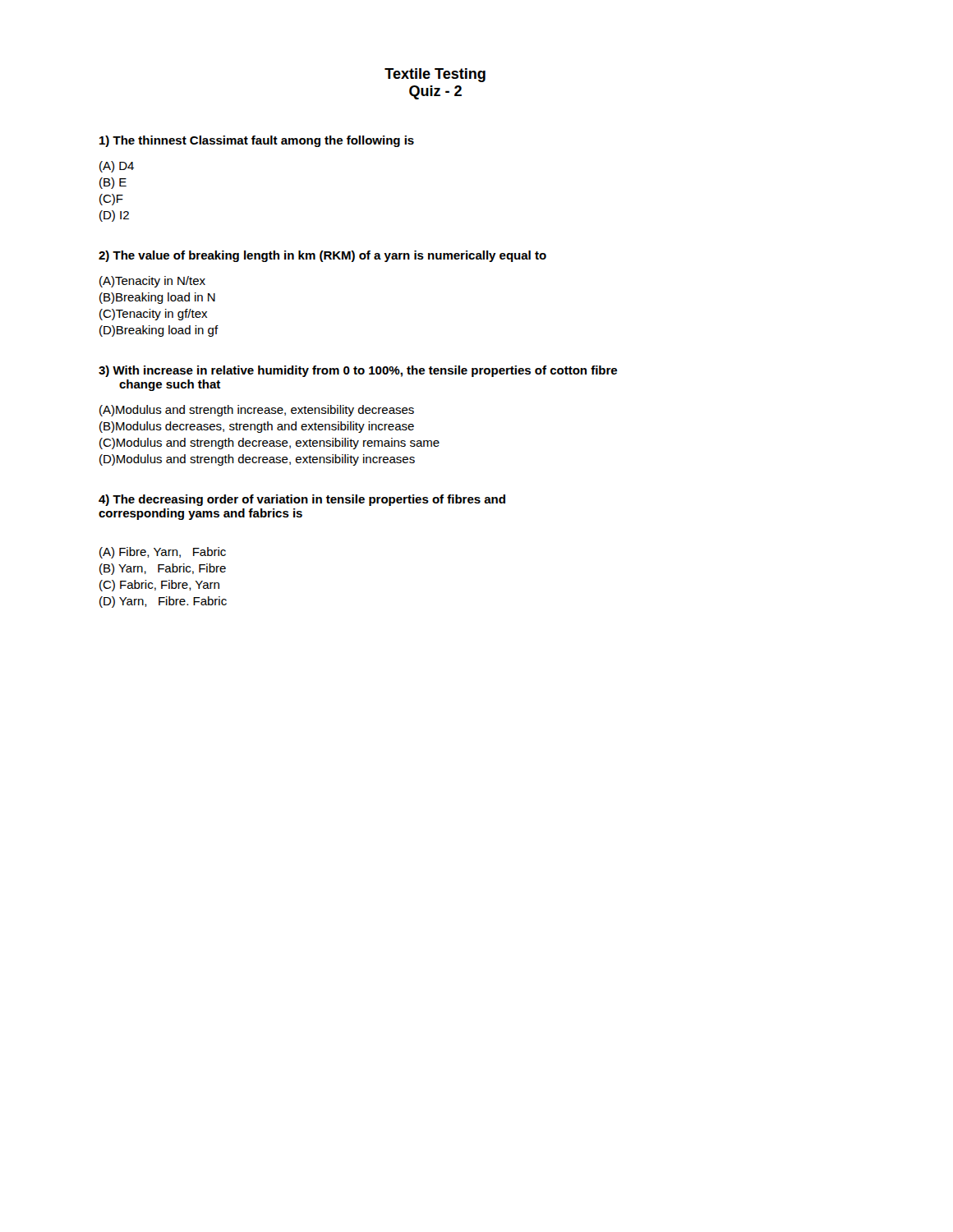Locate the region starting "1) The thinnest Classimat"
Image resolution: width=953 pixels, height=1232 pixels.
coord(256,140)
